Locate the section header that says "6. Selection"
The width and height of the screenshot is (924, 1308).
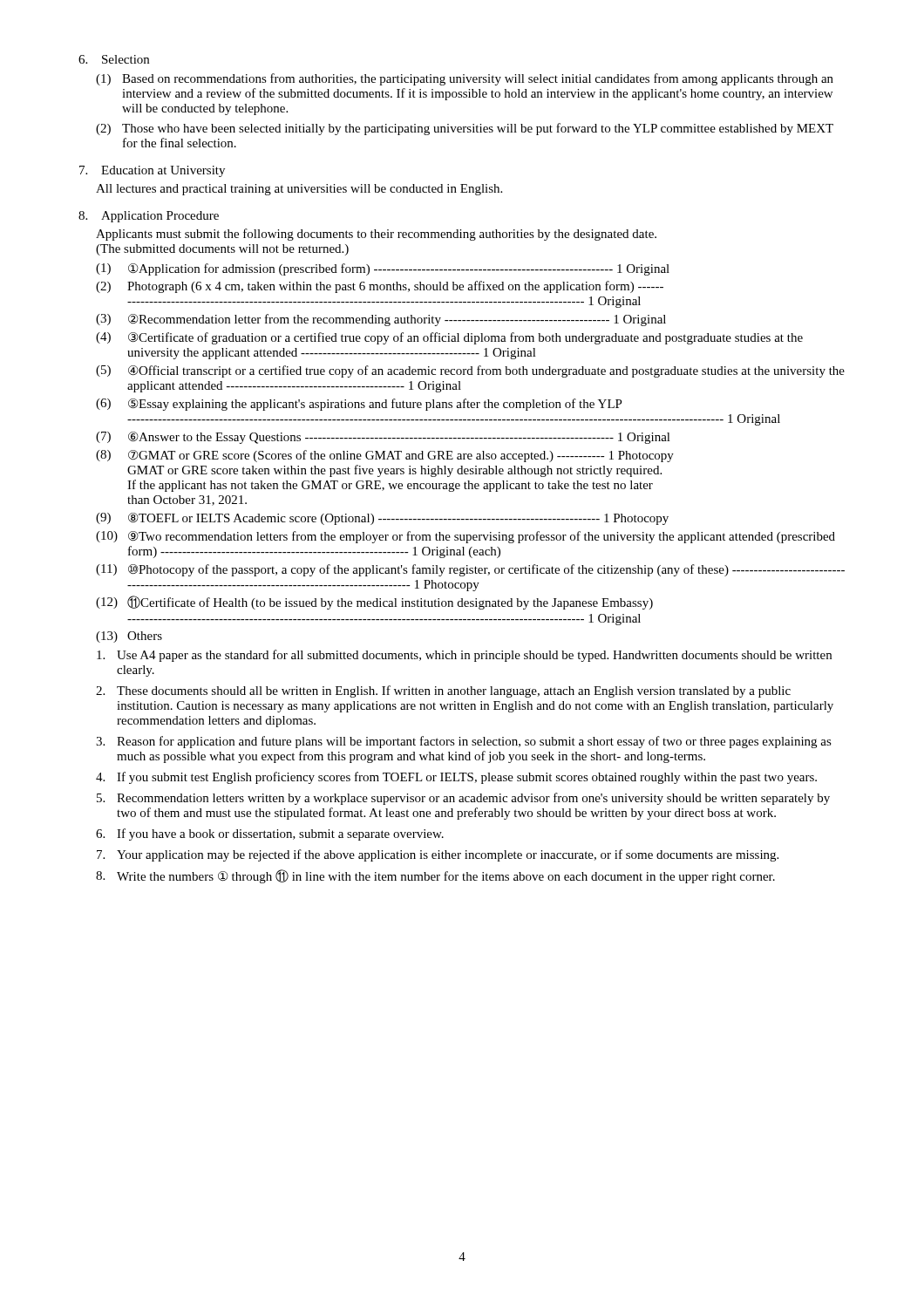click(x=114, y=60)
